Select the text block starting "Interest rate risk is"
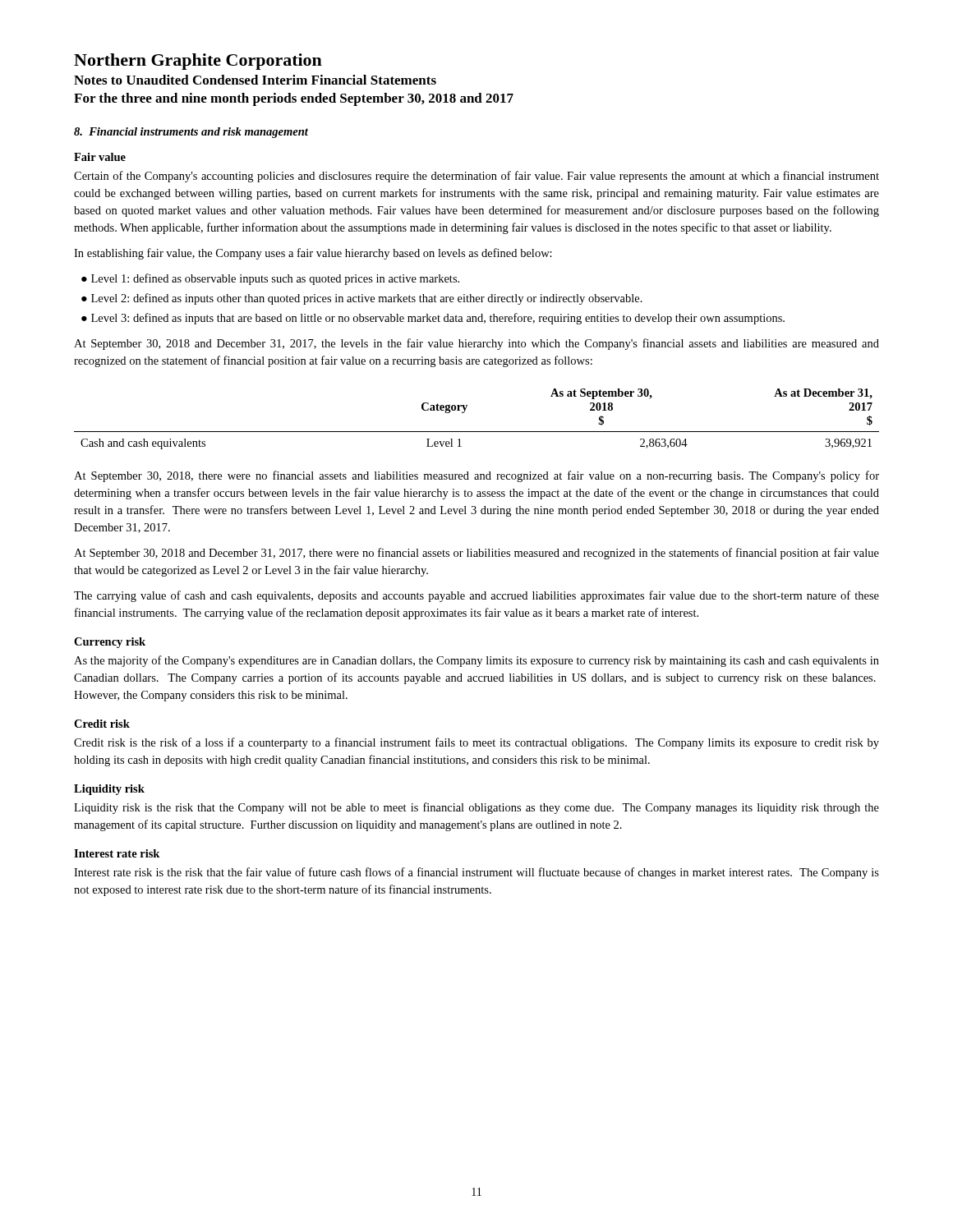 point(476,882)
